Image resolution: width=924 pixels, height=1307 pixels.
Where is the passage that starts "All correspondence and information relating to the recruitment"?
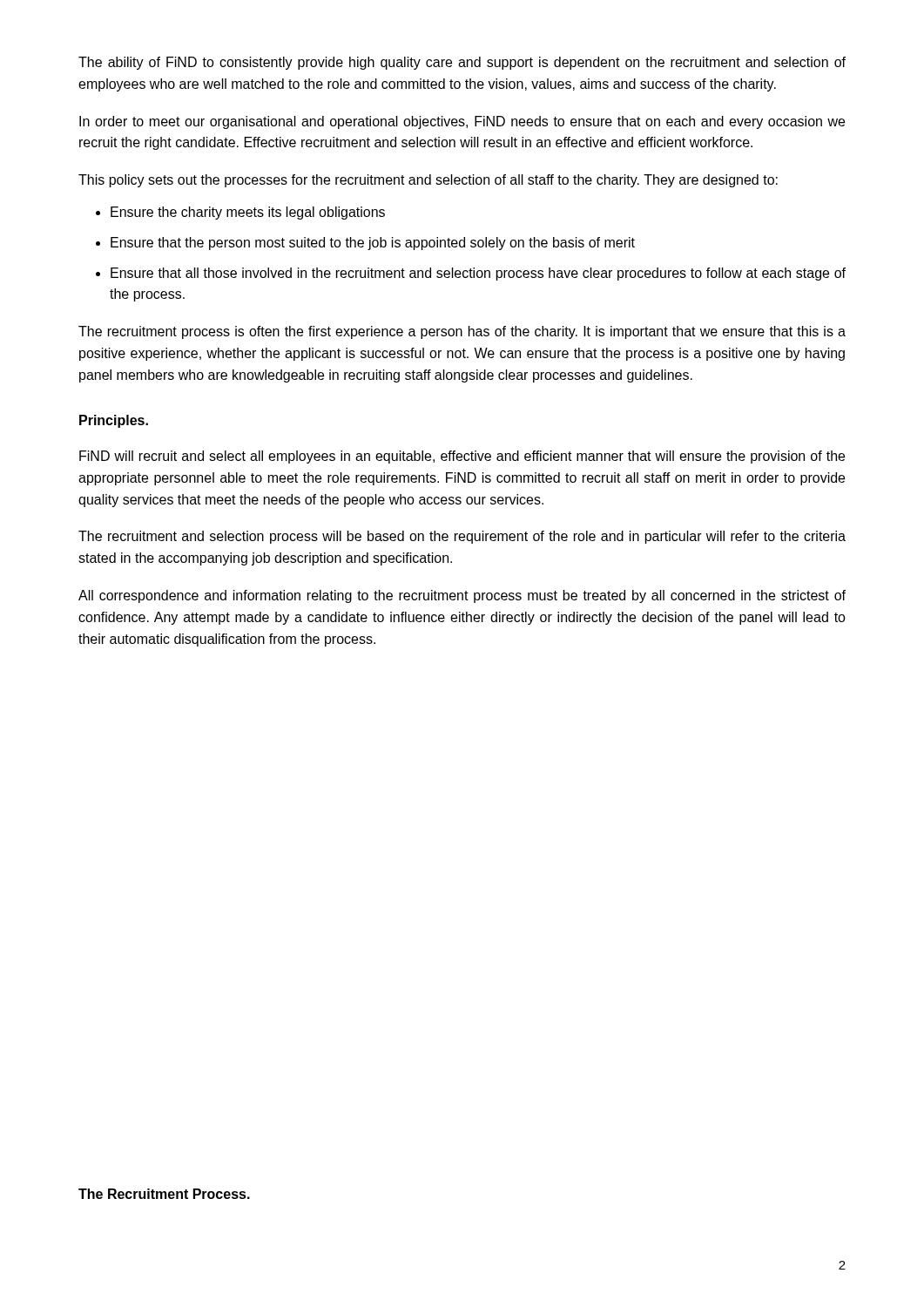click(462, 618)
